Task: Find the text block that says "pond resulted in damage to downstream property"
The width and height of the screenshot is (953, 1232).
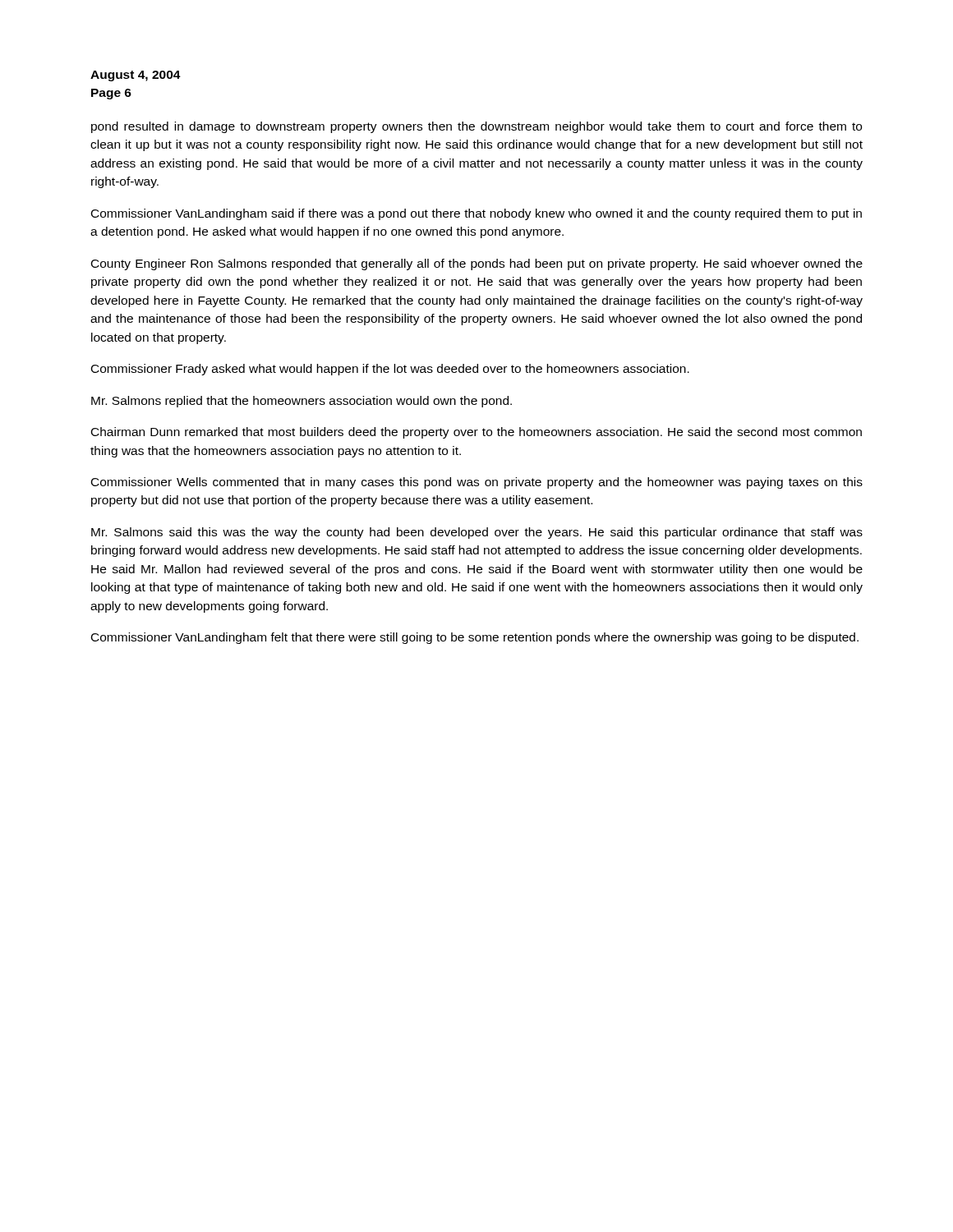Action: coord(476,154)
